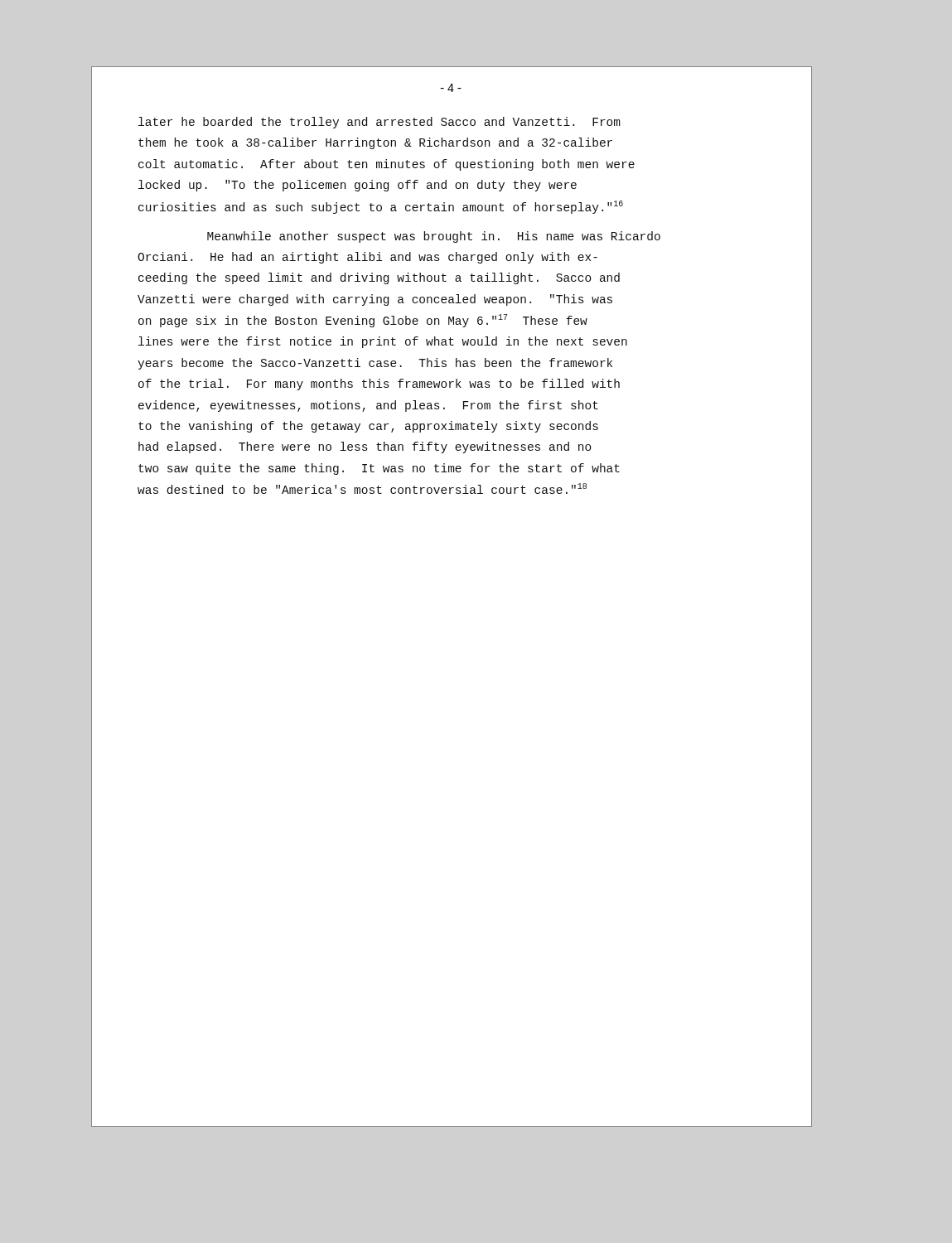
Task: Find the region starting "Meanwhile another suspect was"
Action: pyautogui.click(x=399, y=364)
